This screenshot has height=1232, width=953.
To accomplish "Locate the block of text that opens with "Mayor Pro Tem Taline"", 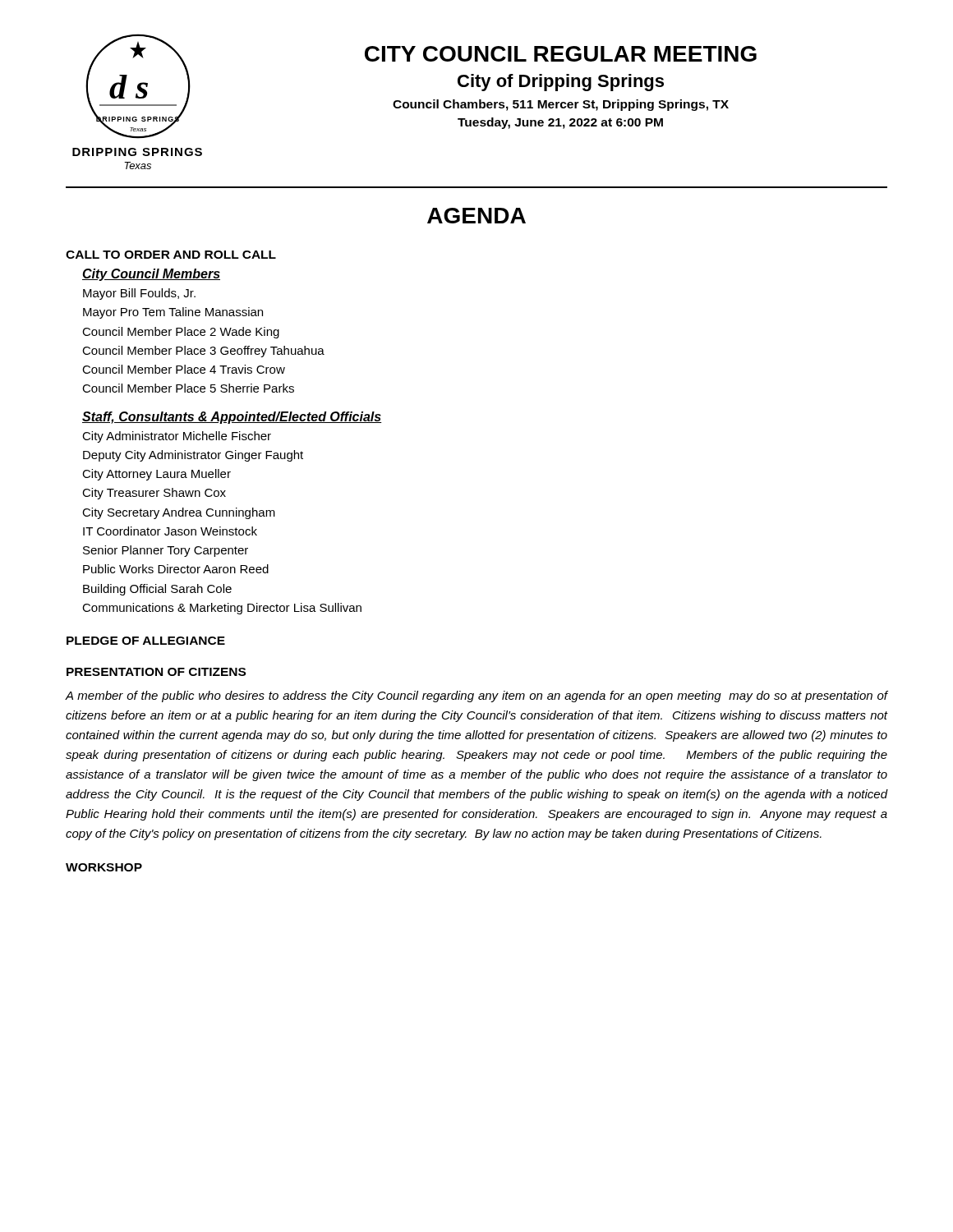I will [173, 312].
